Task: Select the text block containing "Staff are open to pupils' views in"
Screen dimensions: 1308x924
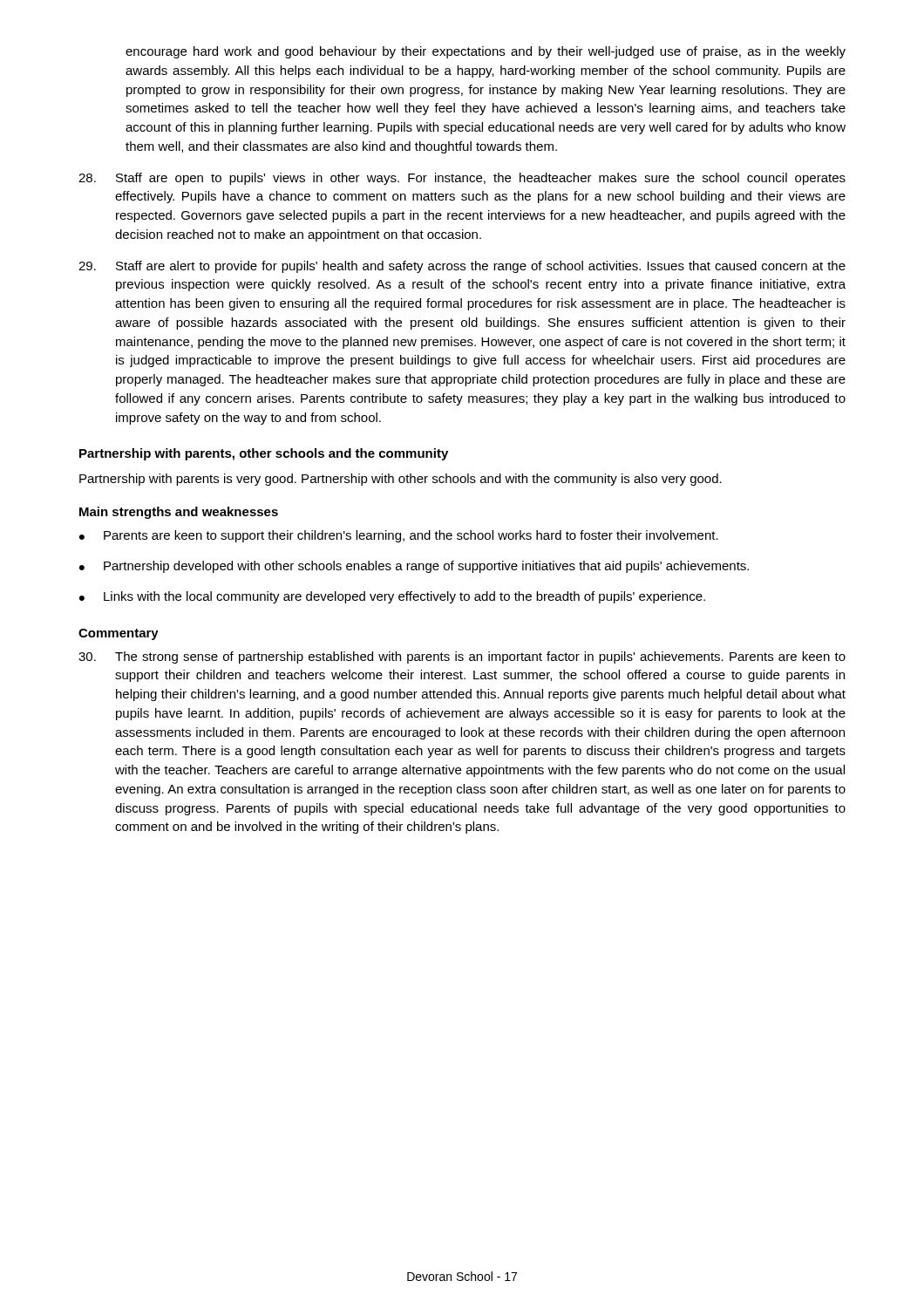Action: coord(462,206)
